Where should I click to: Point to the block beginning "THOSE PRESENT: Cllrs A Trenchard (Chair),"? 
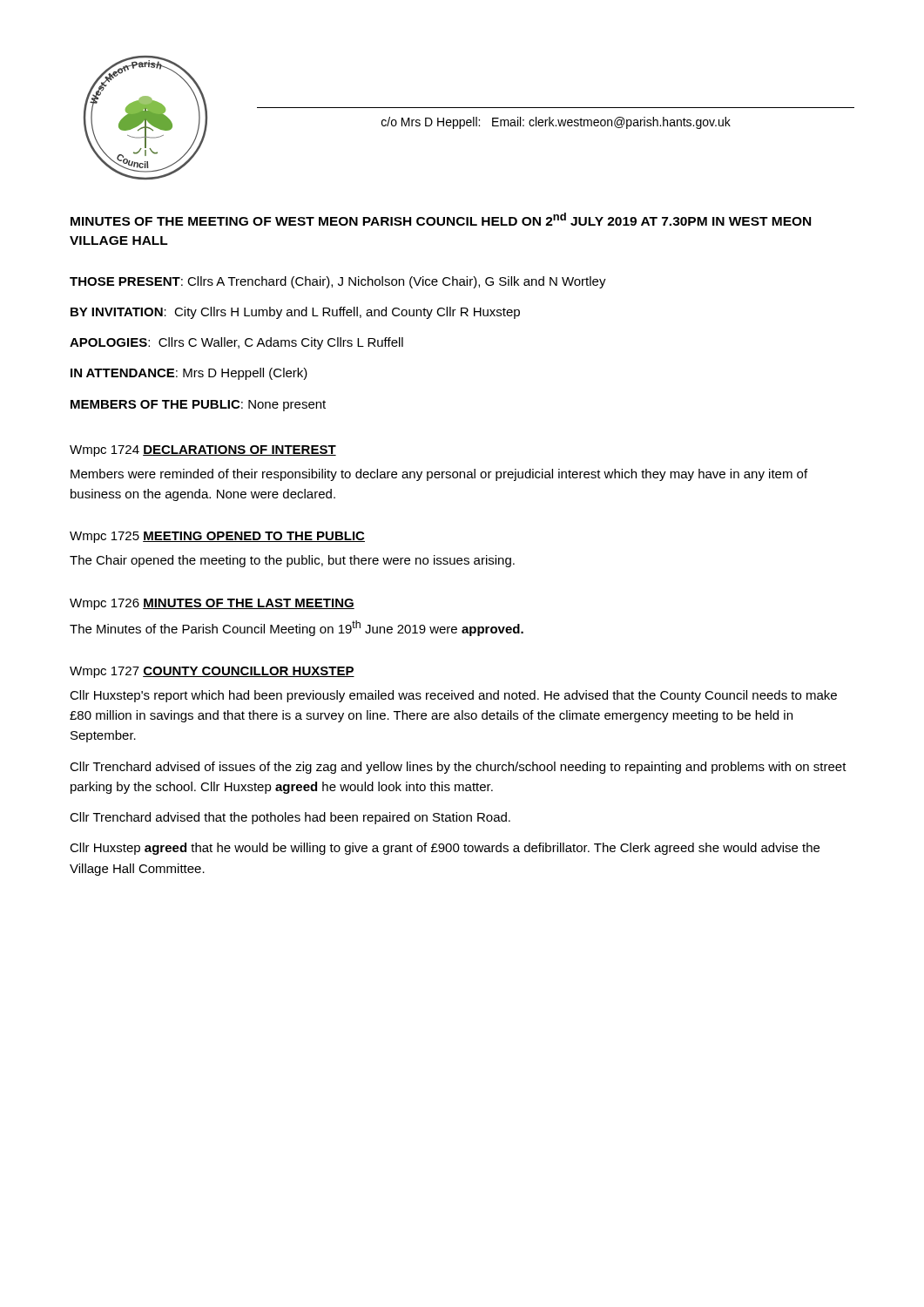338,281
